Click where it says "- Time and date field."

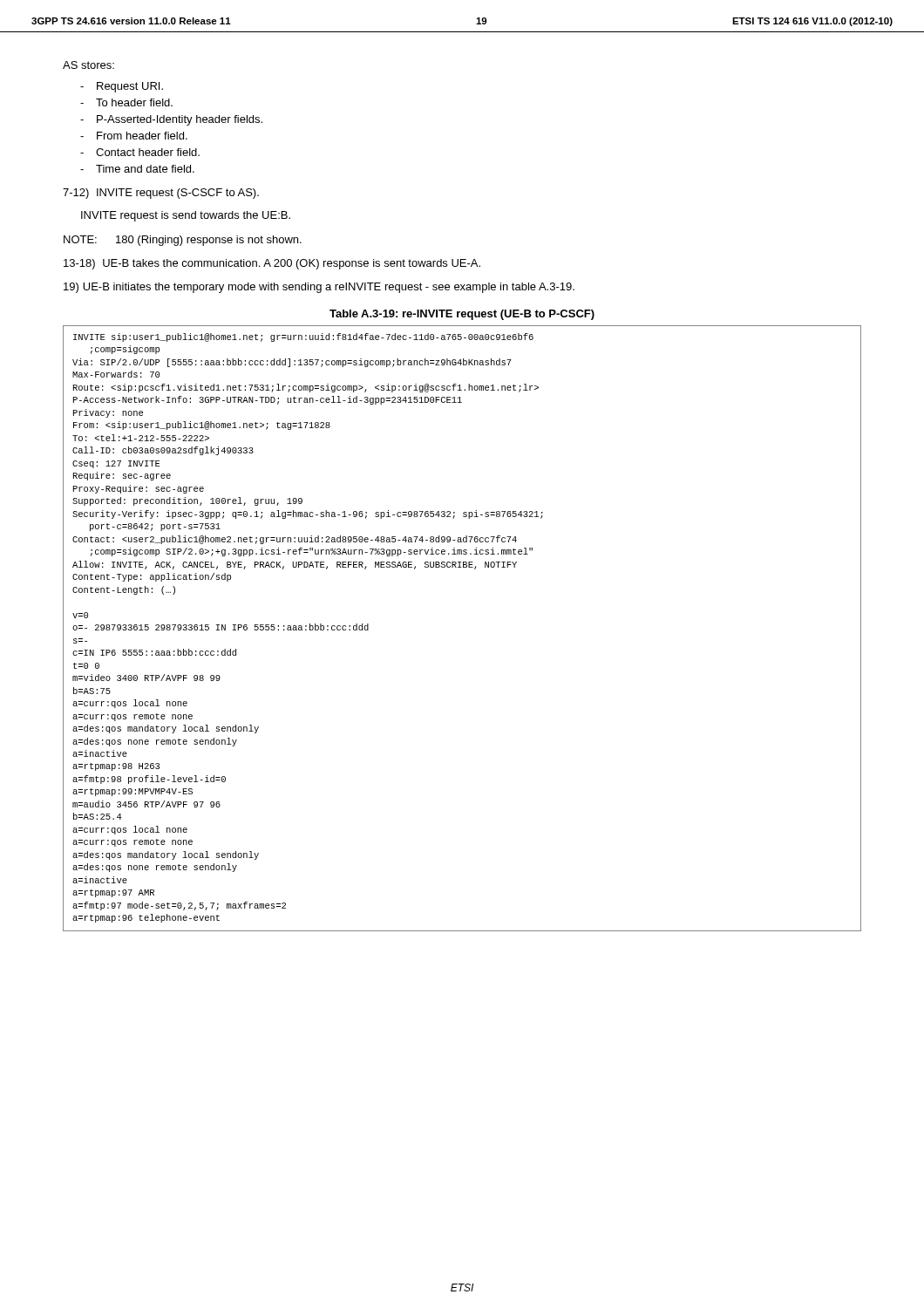point(137,169)
